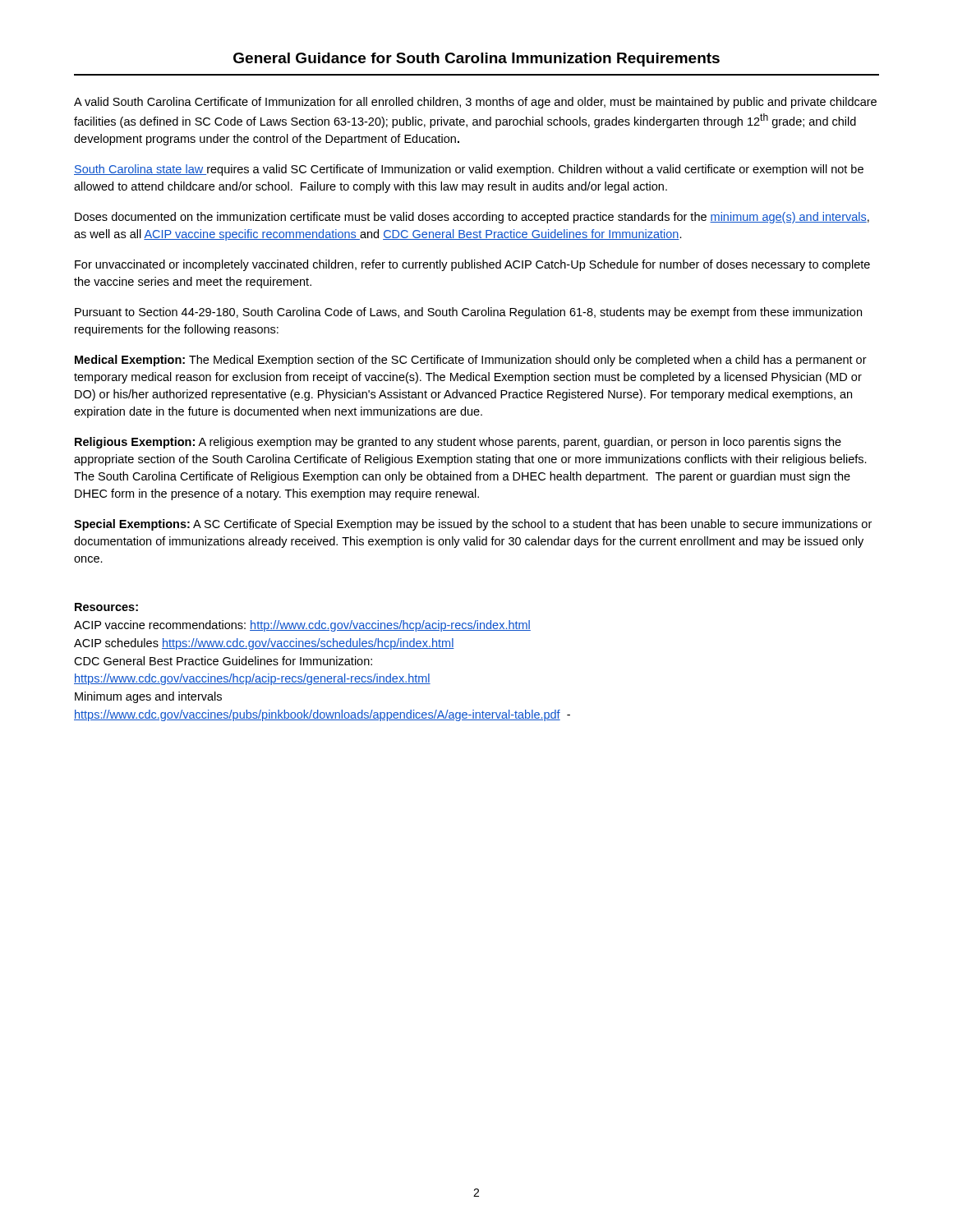Image resolution: width=953 pixels, height=1232 pixels.
Task: Point to the block beginning "Pursuant to Section 44-29-180,"
Action: pos(468,321)
